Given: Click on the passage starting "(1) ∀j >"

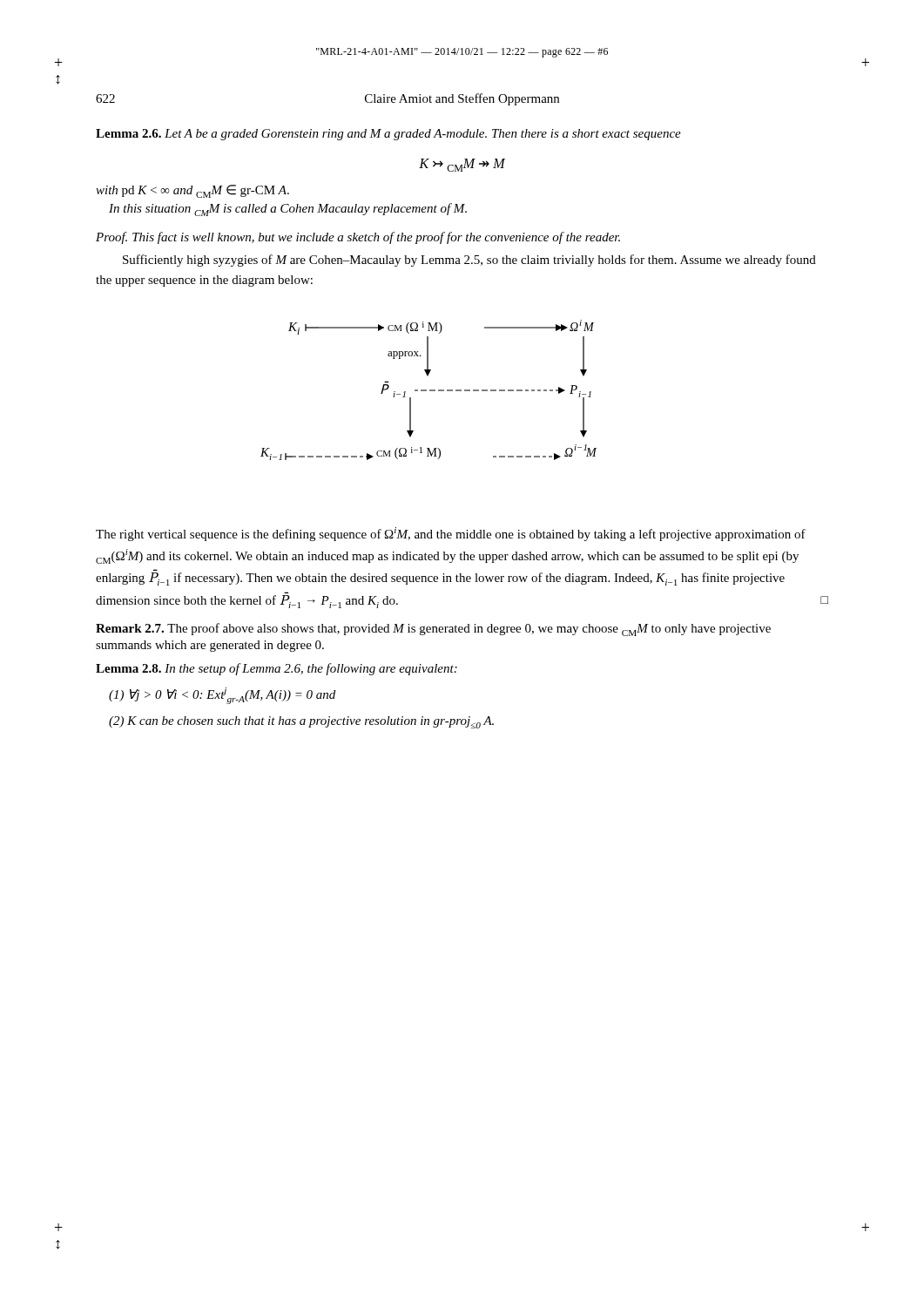Looking at the screenshot, I should 216,695.
